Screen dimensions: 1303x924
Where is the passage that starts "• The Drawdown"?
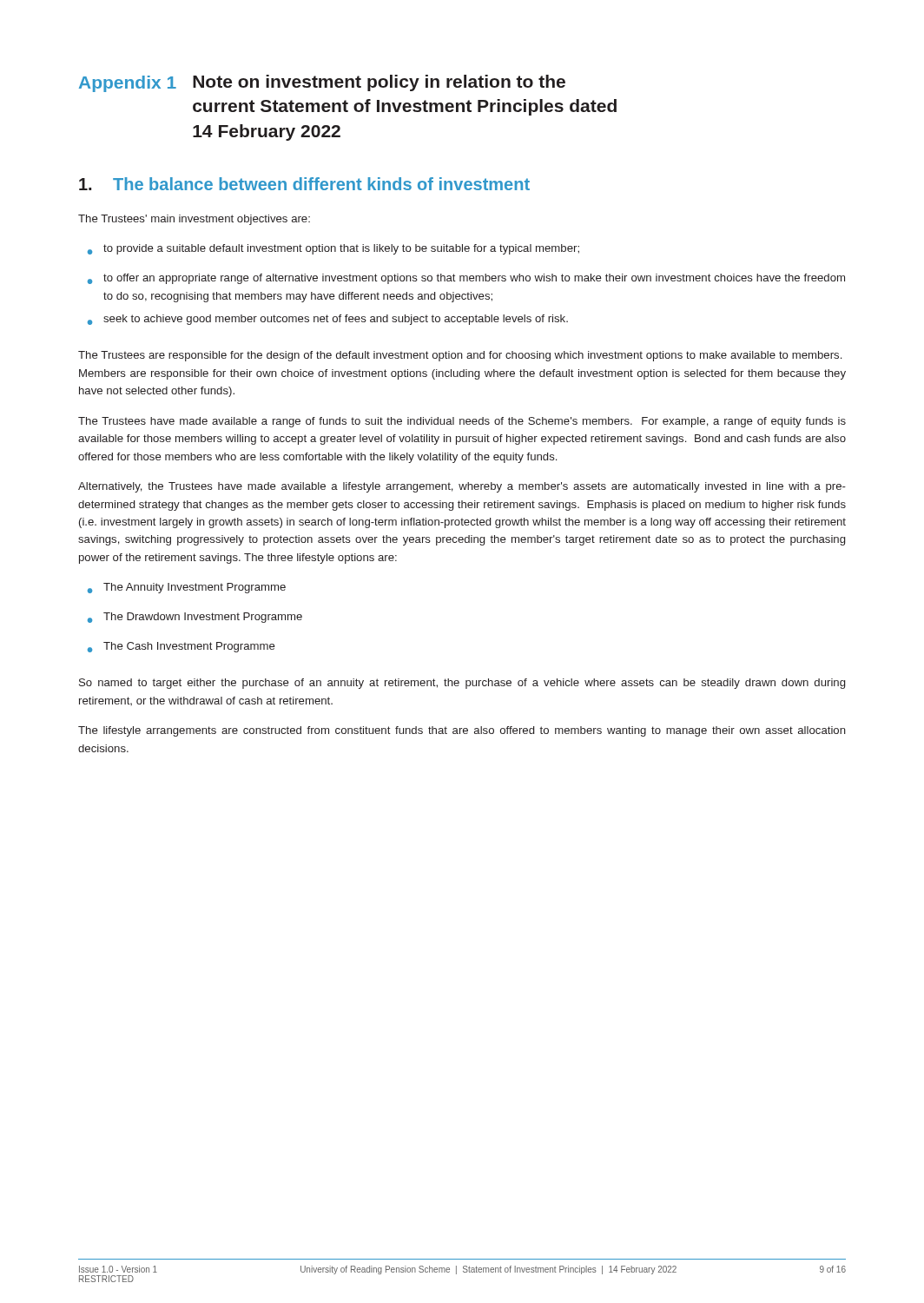195,621
